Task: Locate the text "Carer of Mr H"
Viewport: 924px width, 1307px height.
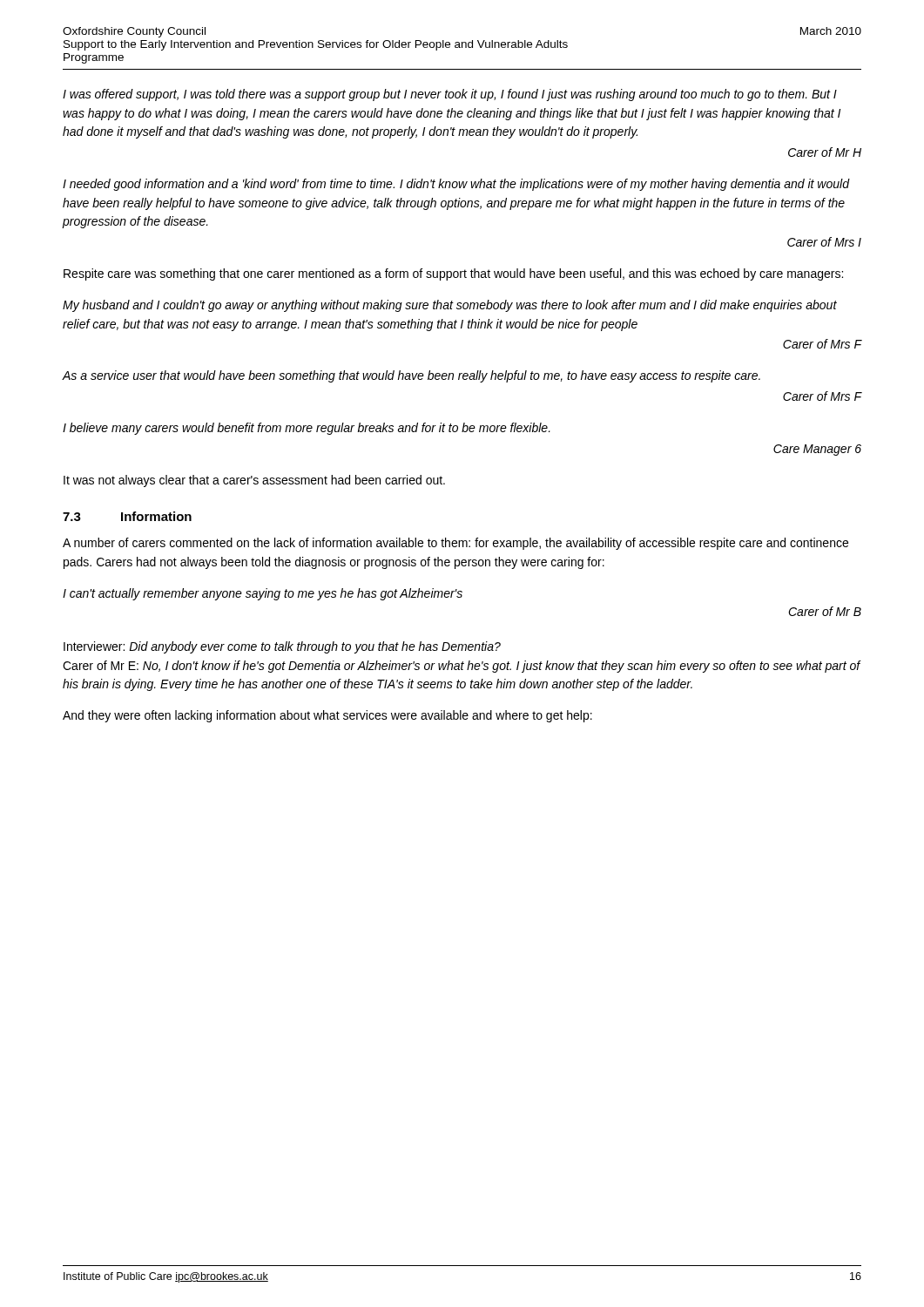Action: [824, 153]
